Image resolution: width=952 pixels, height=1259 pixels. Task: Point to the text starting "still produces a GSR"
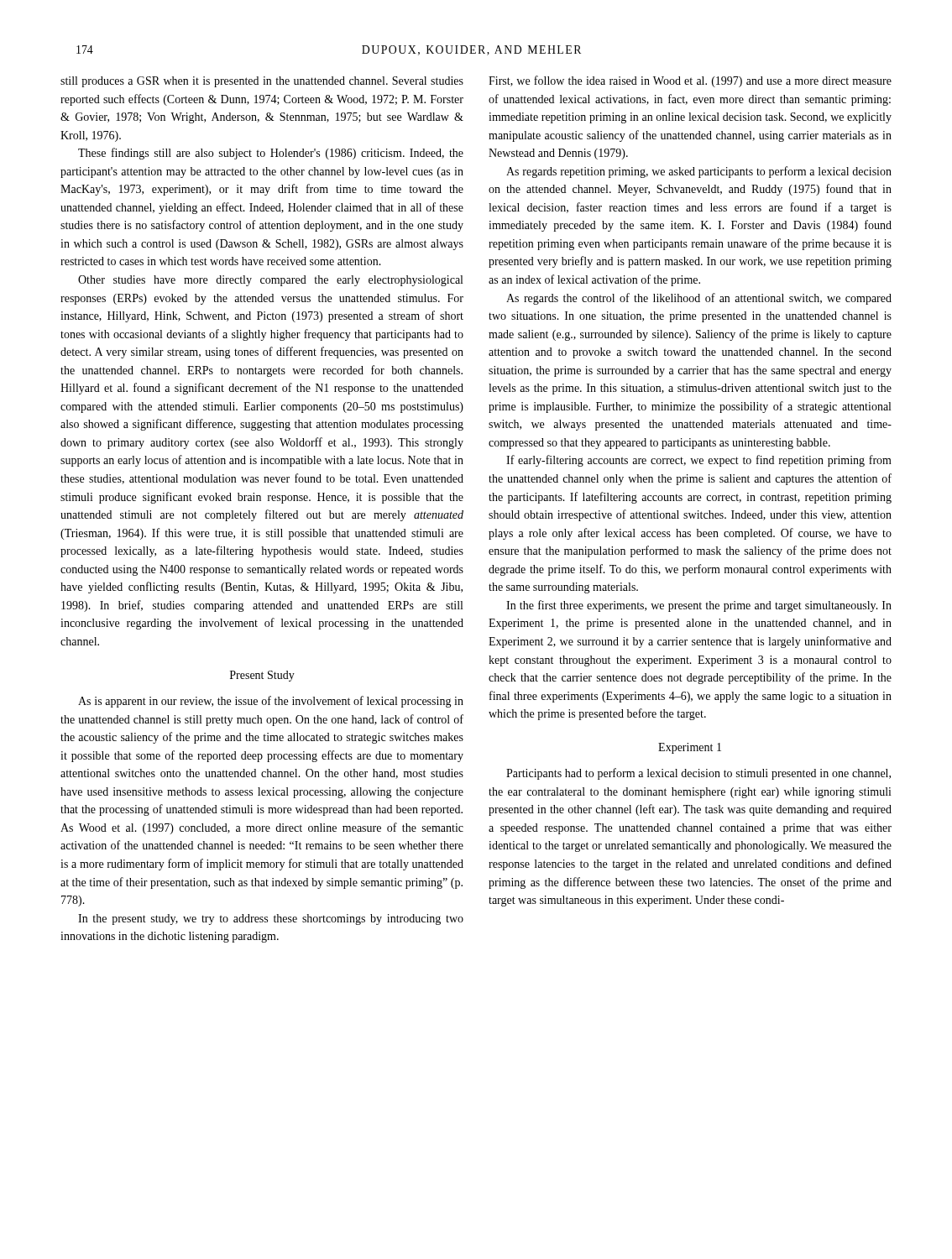click(x=262, y=108)
